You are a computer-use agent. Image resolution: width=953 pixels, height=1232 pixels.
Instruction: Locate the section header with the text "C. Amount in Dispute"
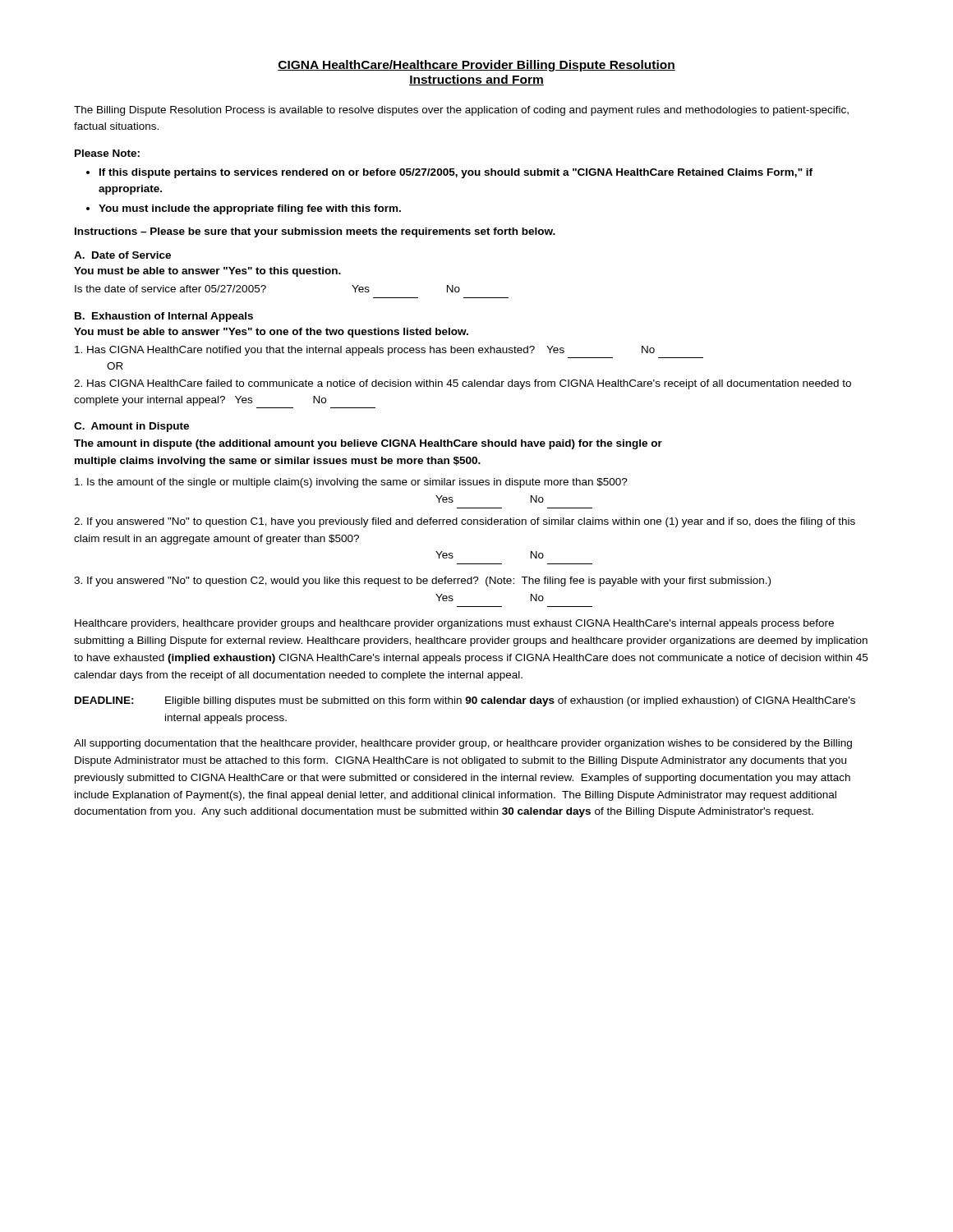(132, 426)
